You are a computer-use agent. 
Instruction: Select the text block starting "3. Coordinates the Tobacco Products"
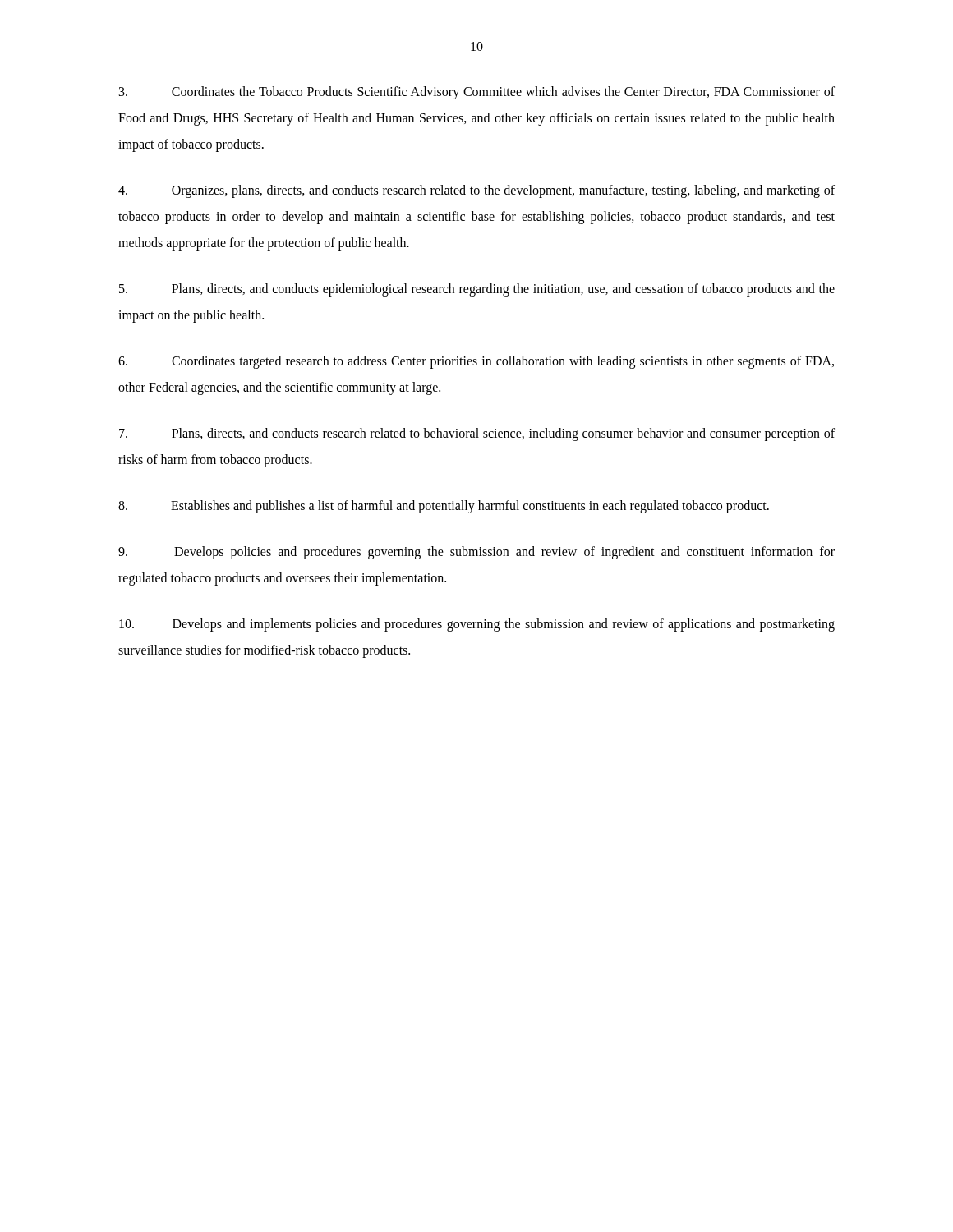tap(476, 115)
